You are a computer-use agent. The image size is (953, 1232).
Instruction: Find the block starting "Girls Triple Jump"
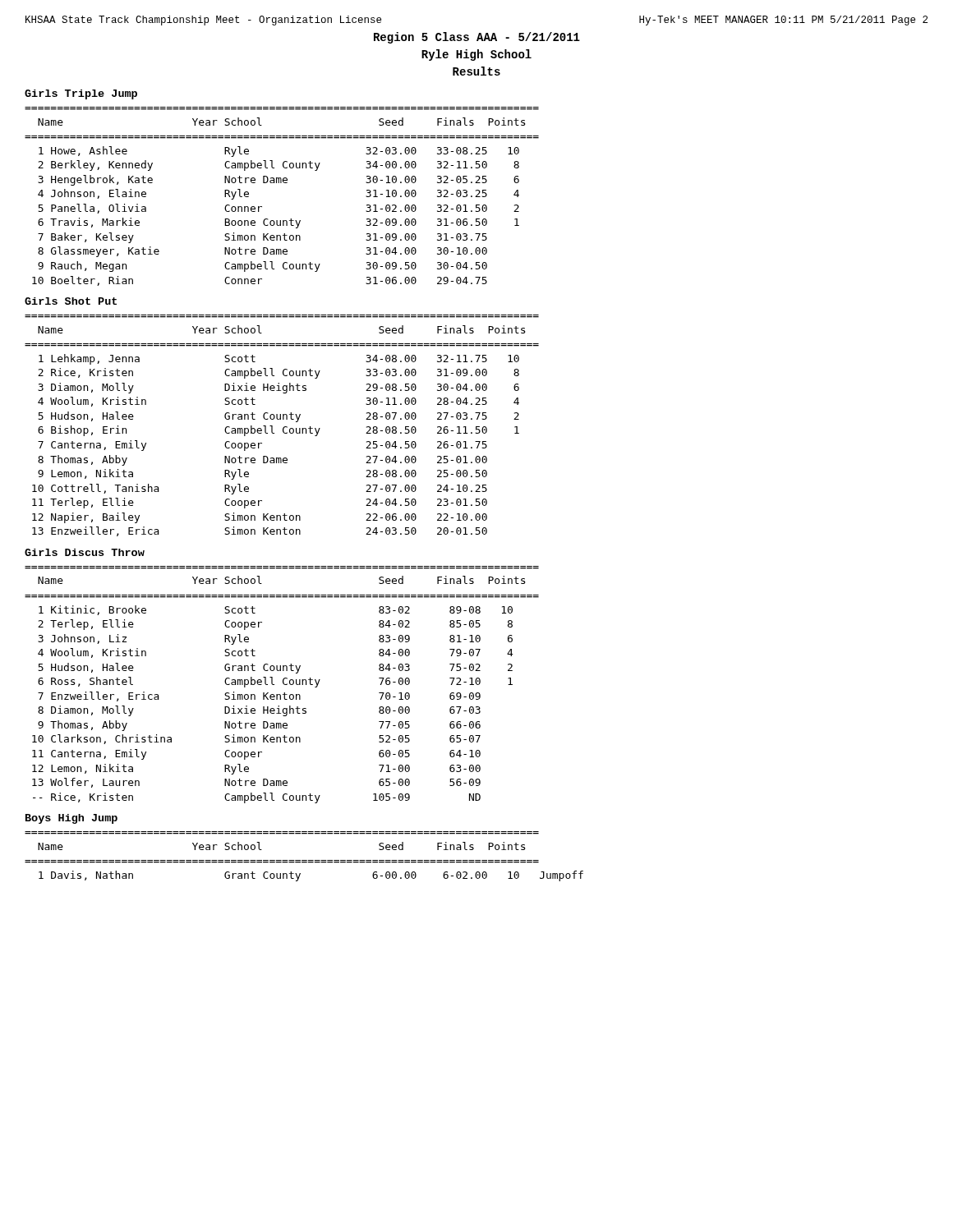click(x=81, y=94)
